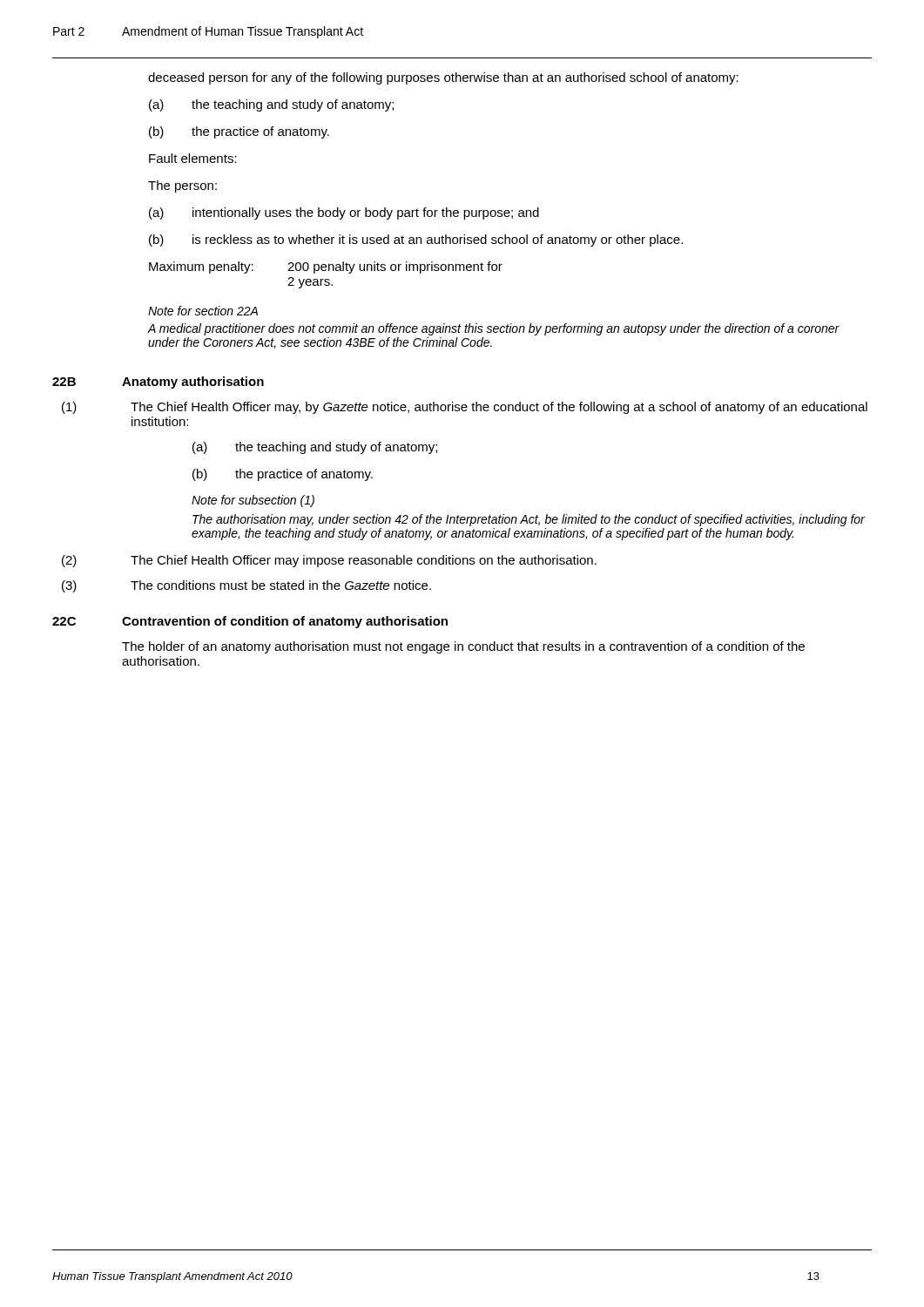The image size is (924, 1307).
Task: Select the section header containing "22B Anatomy authorisation"
Action: [x=158, y=381]
